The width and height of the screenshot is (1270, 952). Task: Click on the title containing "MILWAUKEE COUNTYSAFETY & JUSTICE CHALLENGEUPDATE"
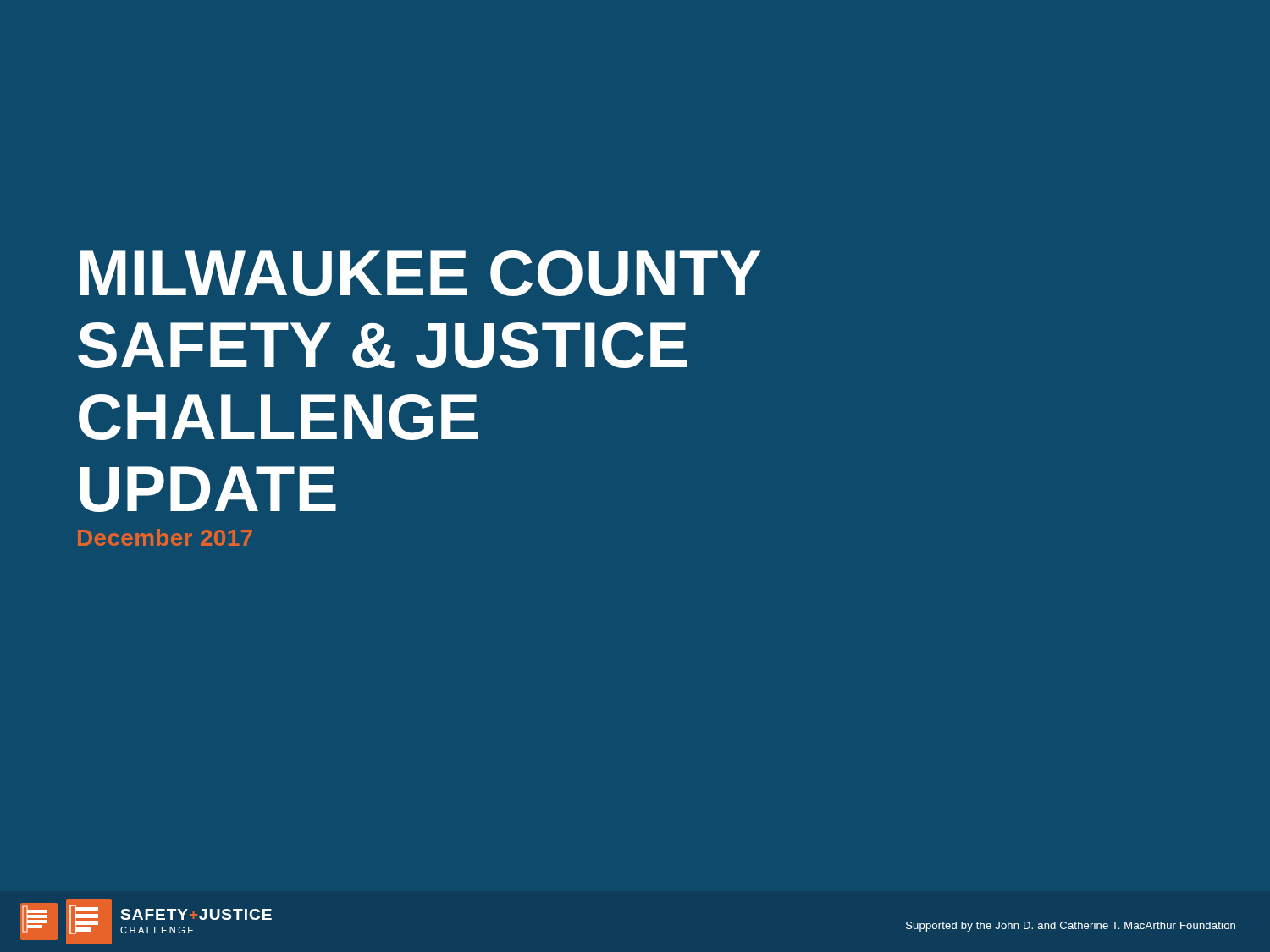click(521, 381)
